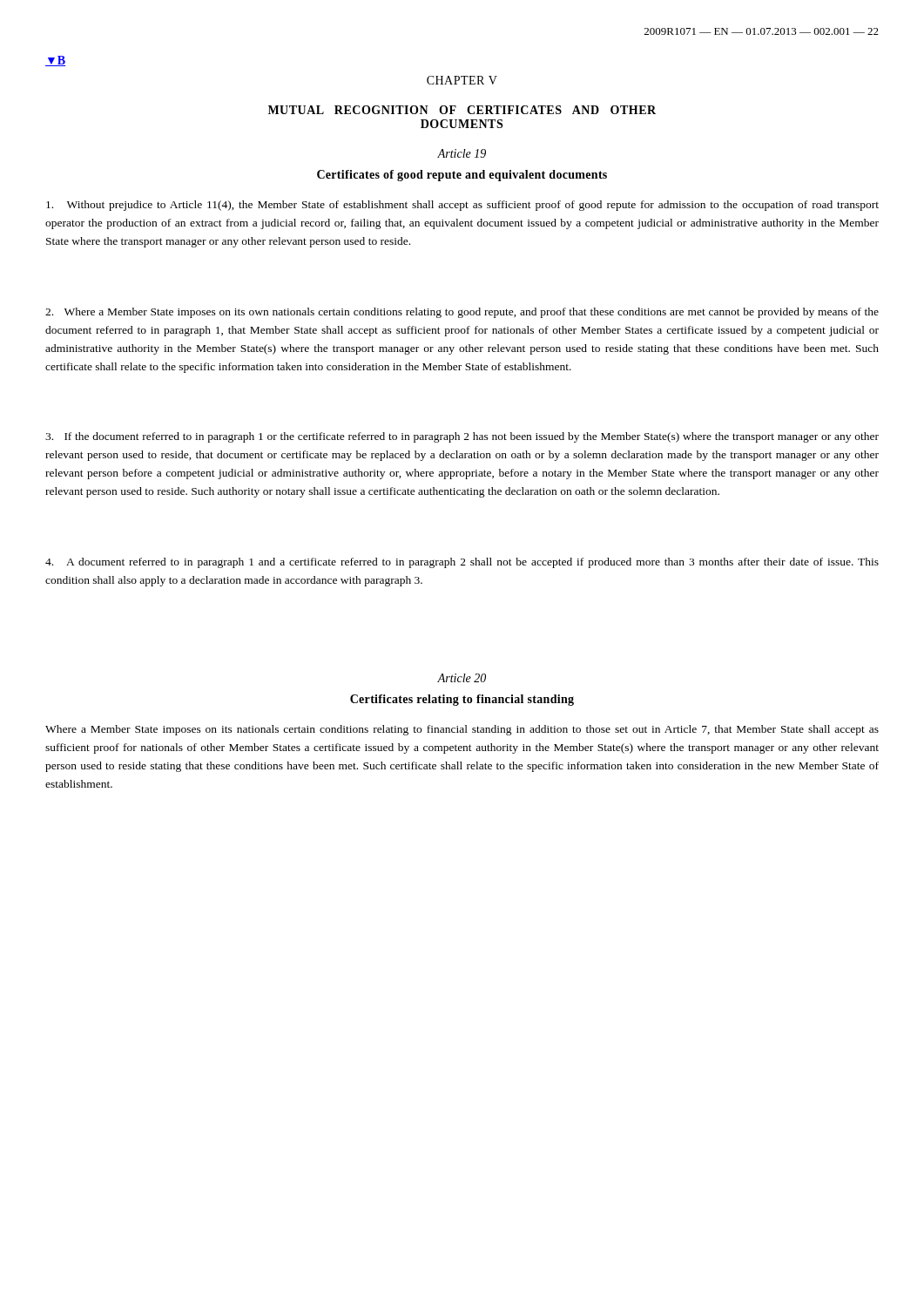
Task: Locate the text block that says "Without prejudice to Article"
Action: pos(462,223)
